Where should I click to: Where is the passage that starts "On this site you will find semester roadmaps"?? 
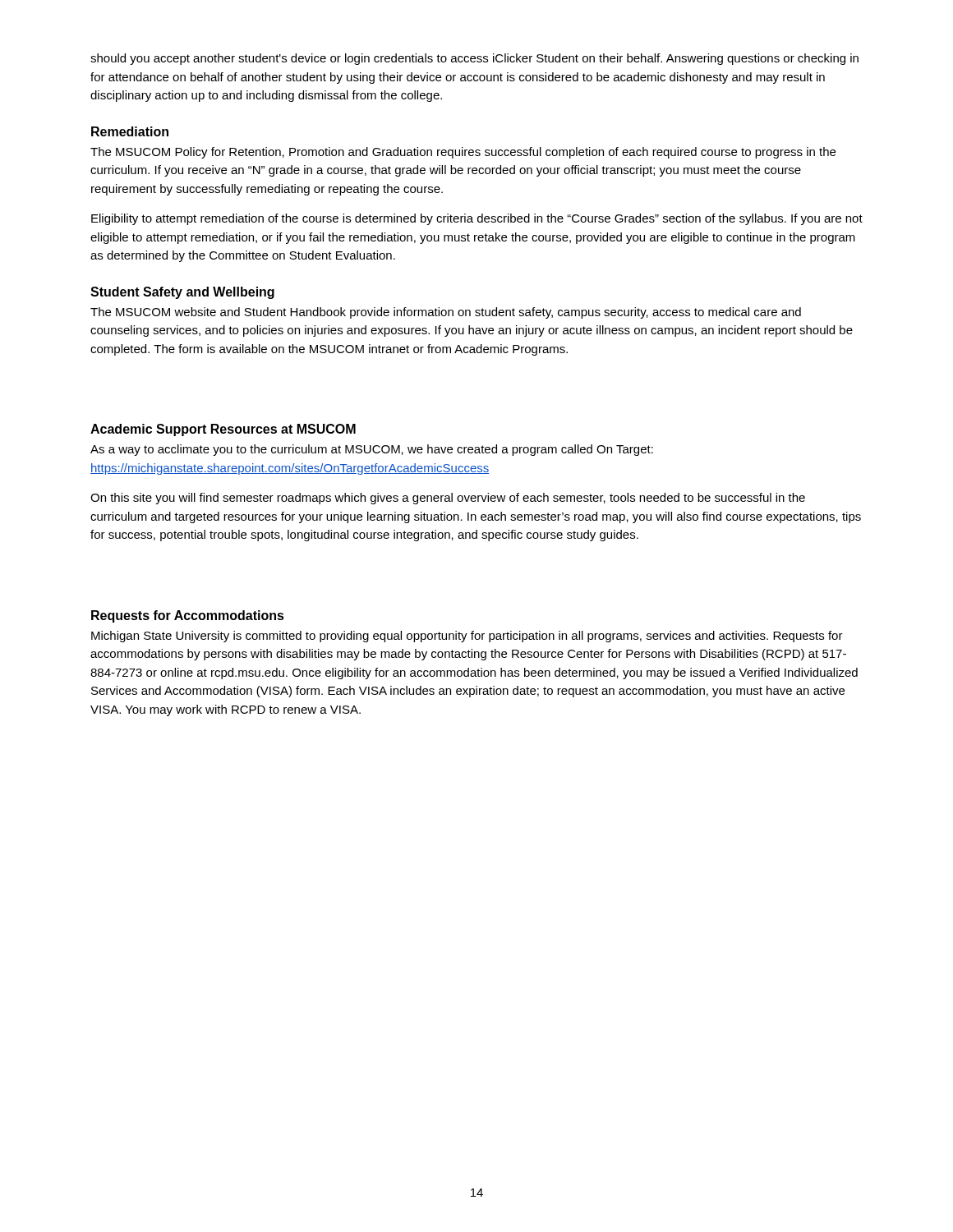[x=476, y=516]
